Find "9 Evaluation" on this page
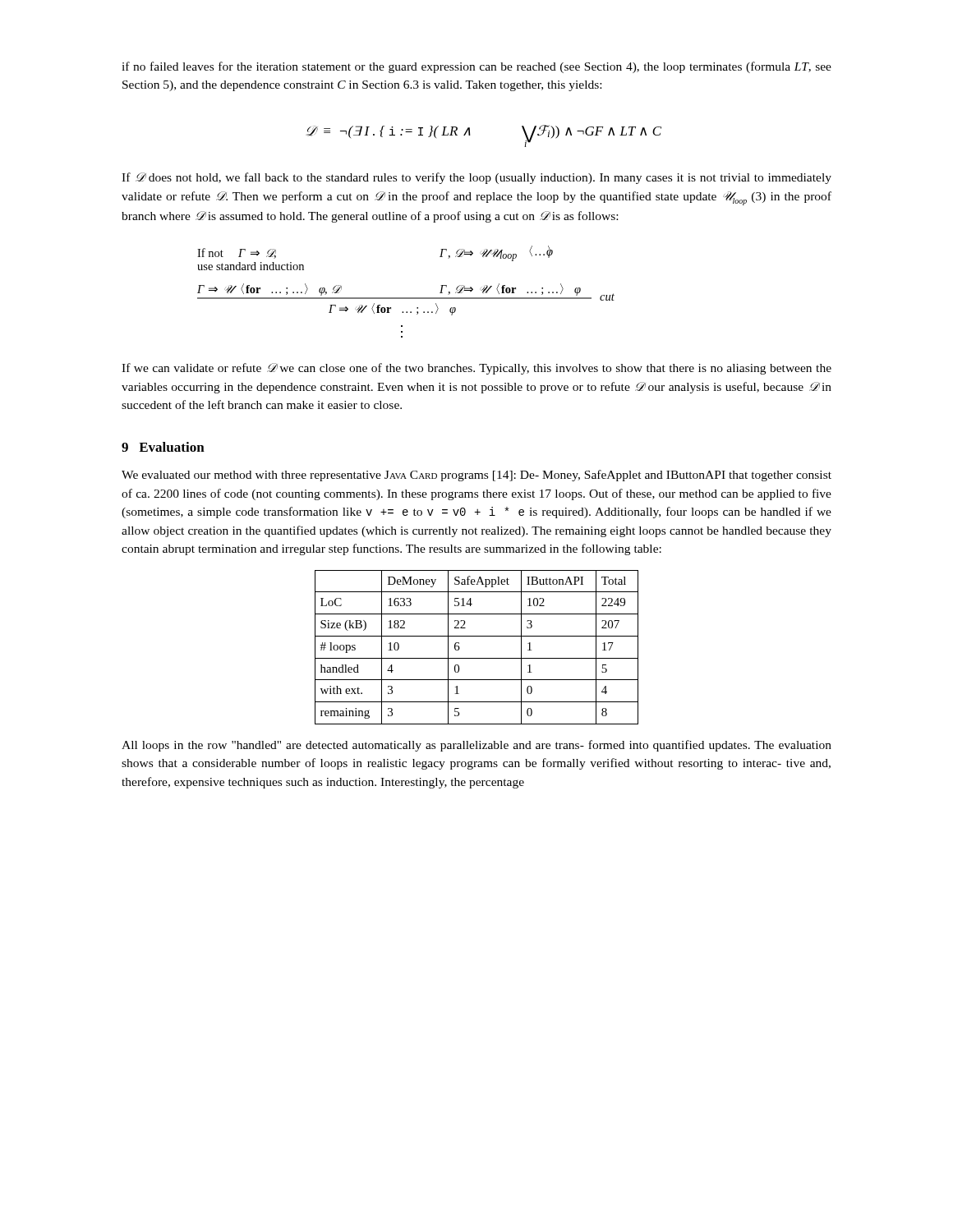This screenshot has height=1232, width=953. [x=163, y=447]
